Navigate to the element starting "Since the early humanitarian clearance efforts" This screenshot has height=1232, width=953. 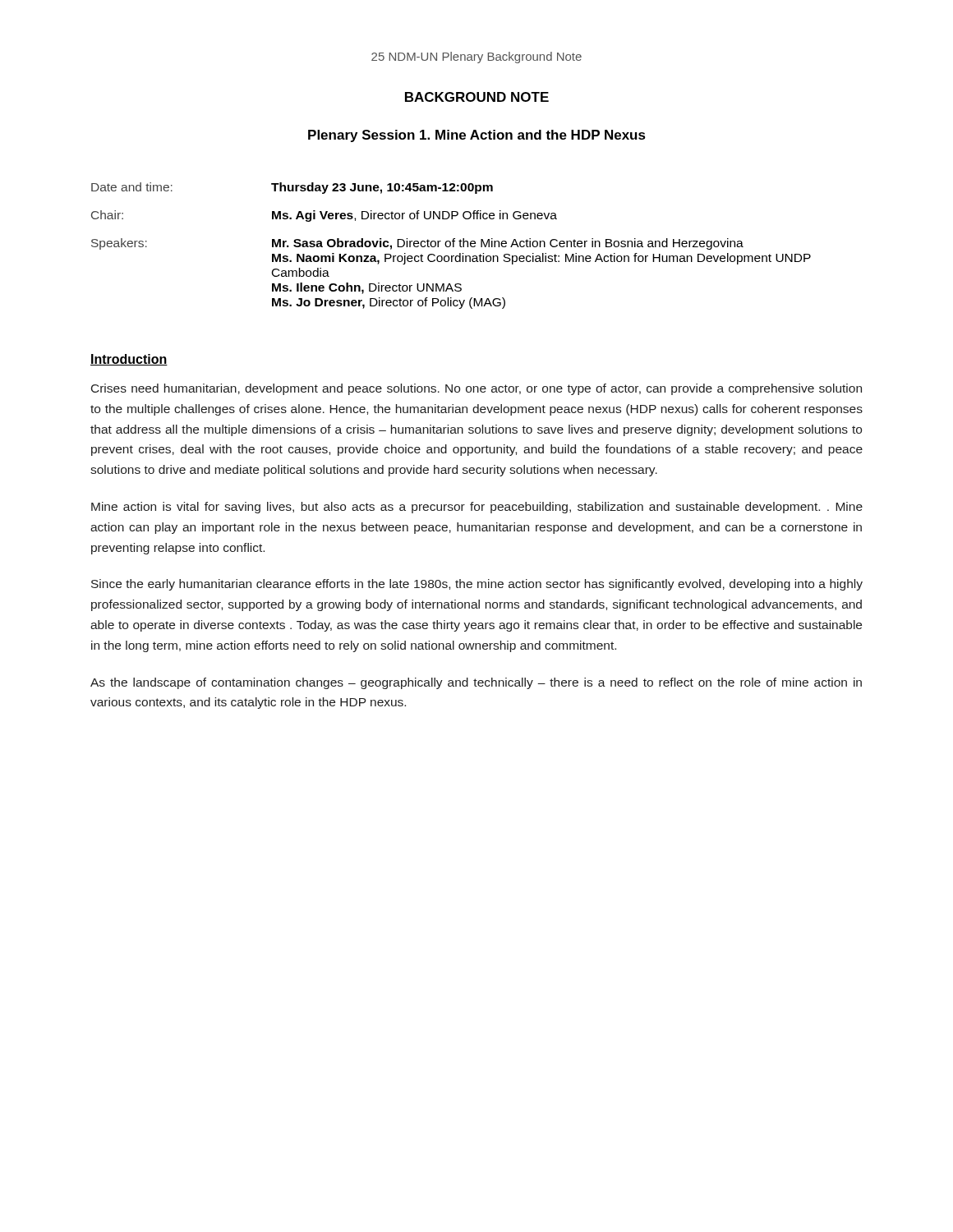tap(476, 614)
